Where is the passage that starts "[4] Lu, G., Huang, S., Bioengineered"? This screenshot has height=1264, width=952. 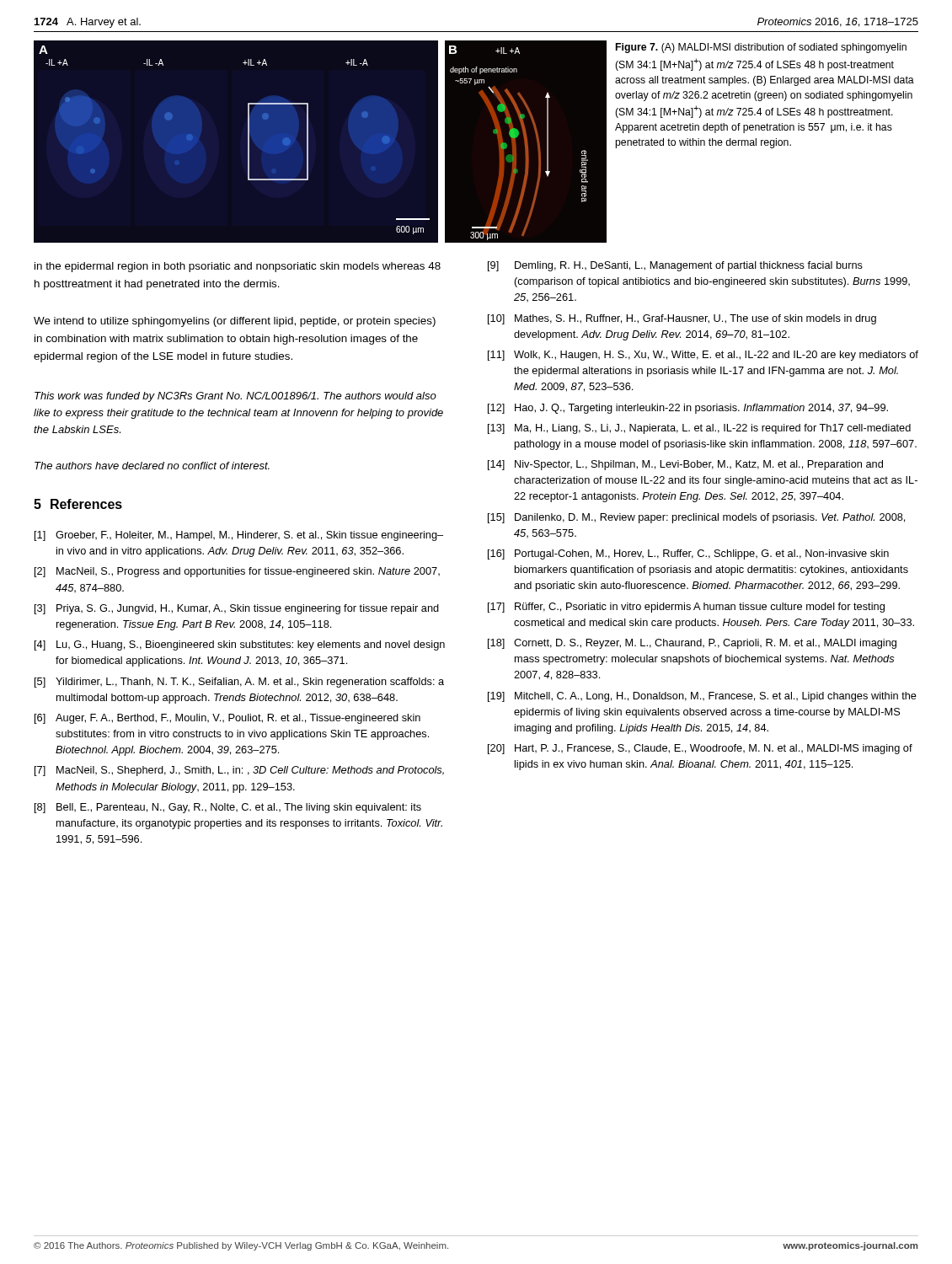tap(240, 652)
